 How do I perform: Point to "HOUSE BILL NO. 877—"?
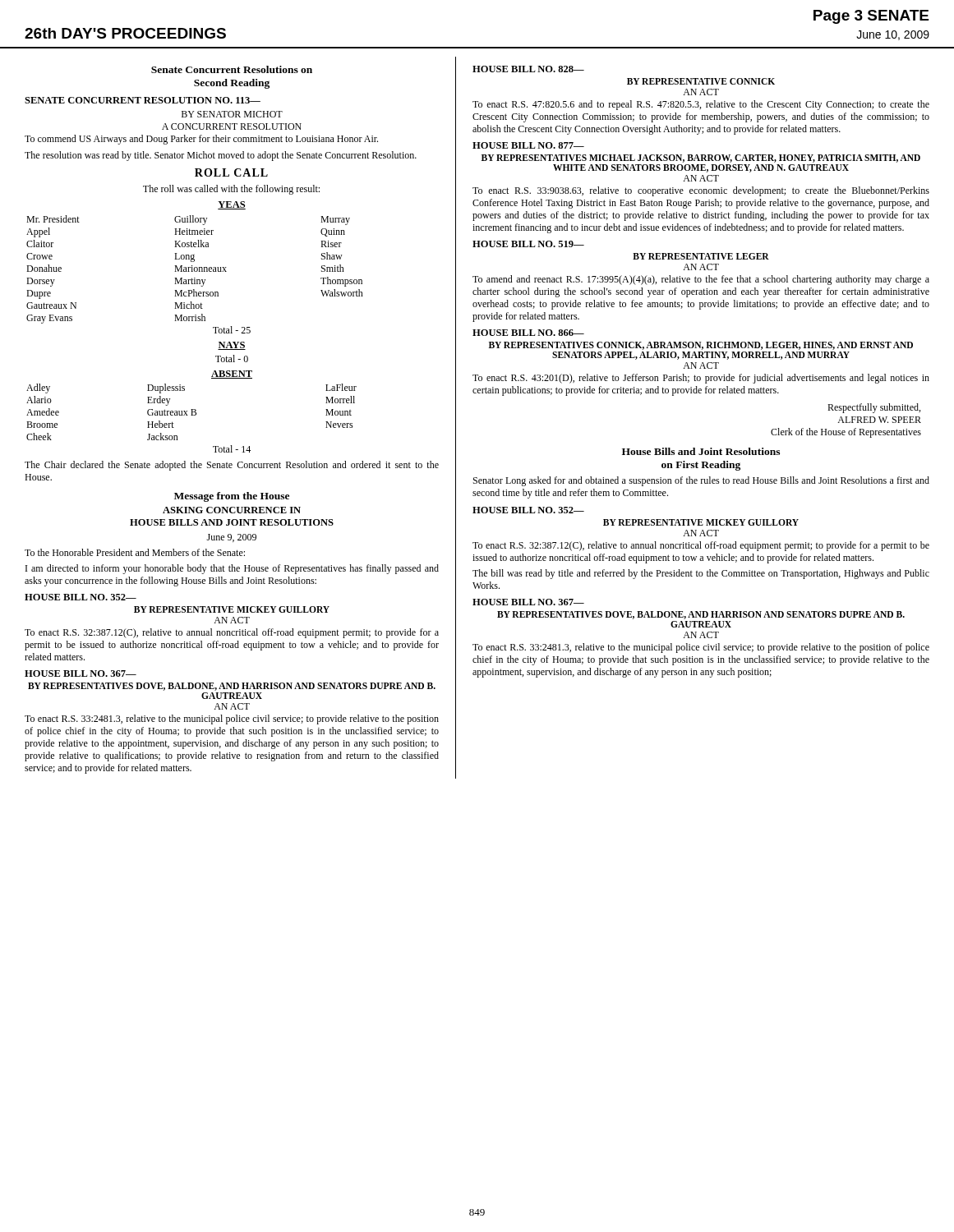coord(528,145)
